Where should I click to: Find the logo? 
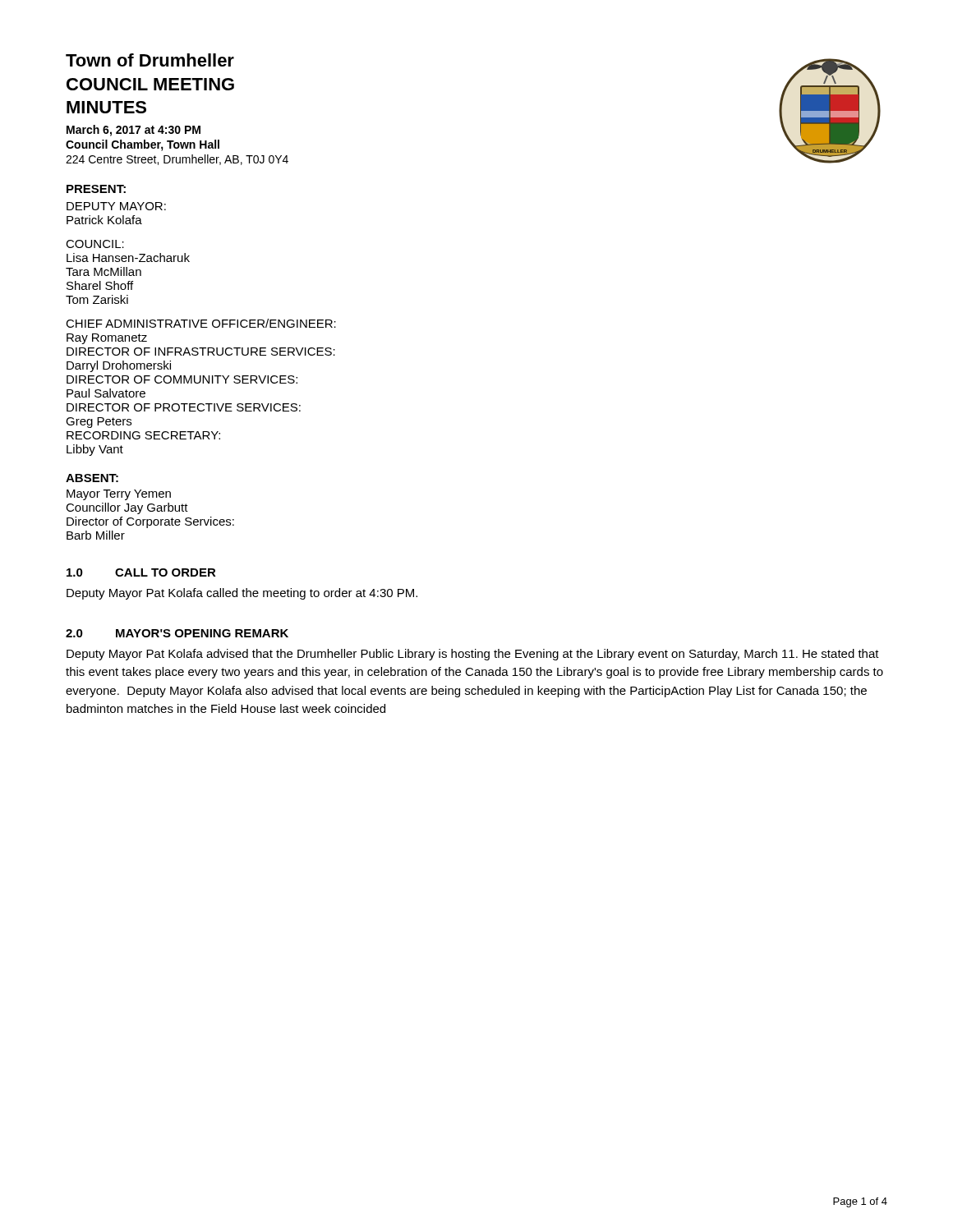[x=830, y=108]
